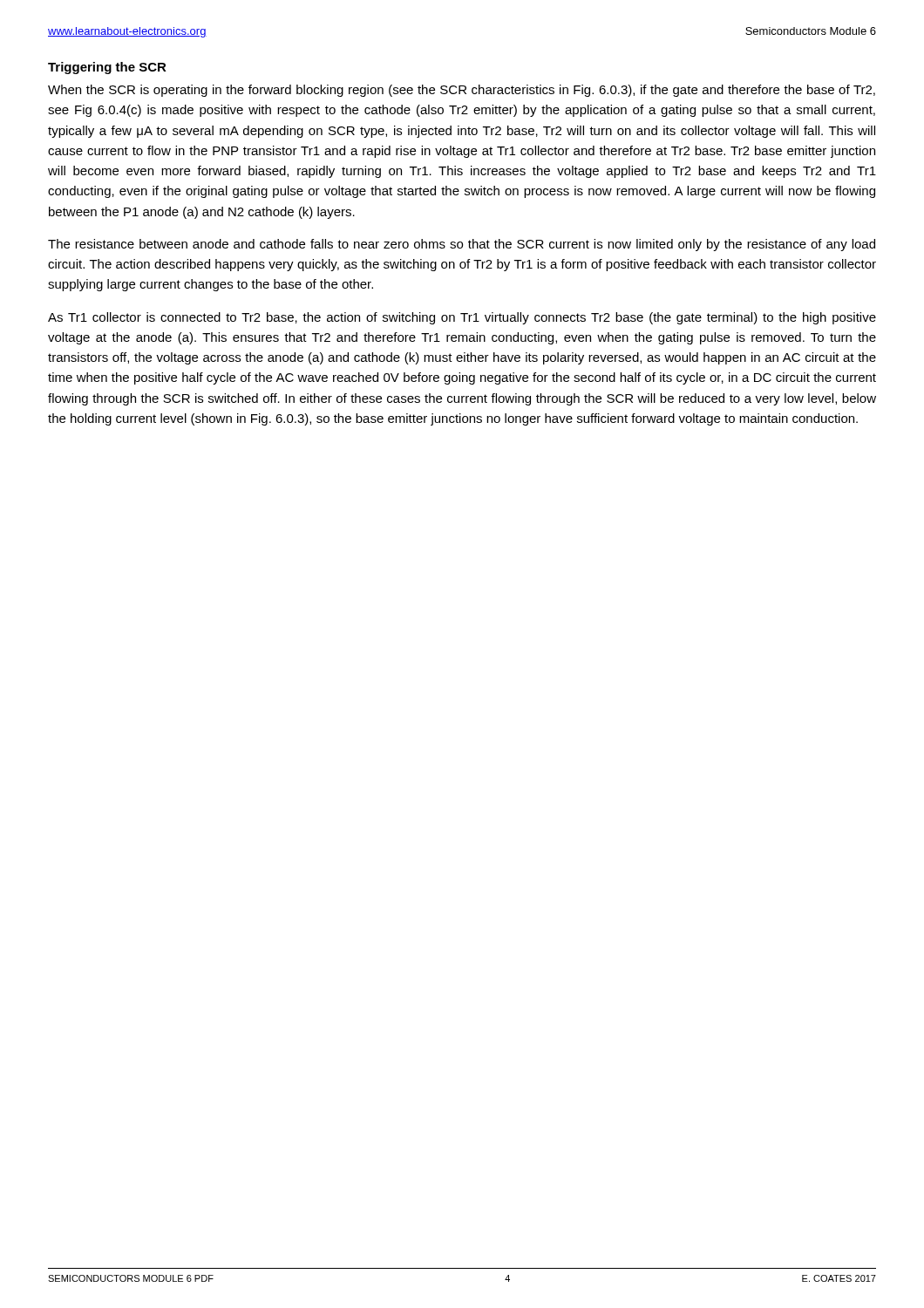Image resolution: width=924 pixels, height=1308 pixels.
Task: Locate the block of text that opens with "The resistance between anode and cathode falls to"
Action: (462, 264)
